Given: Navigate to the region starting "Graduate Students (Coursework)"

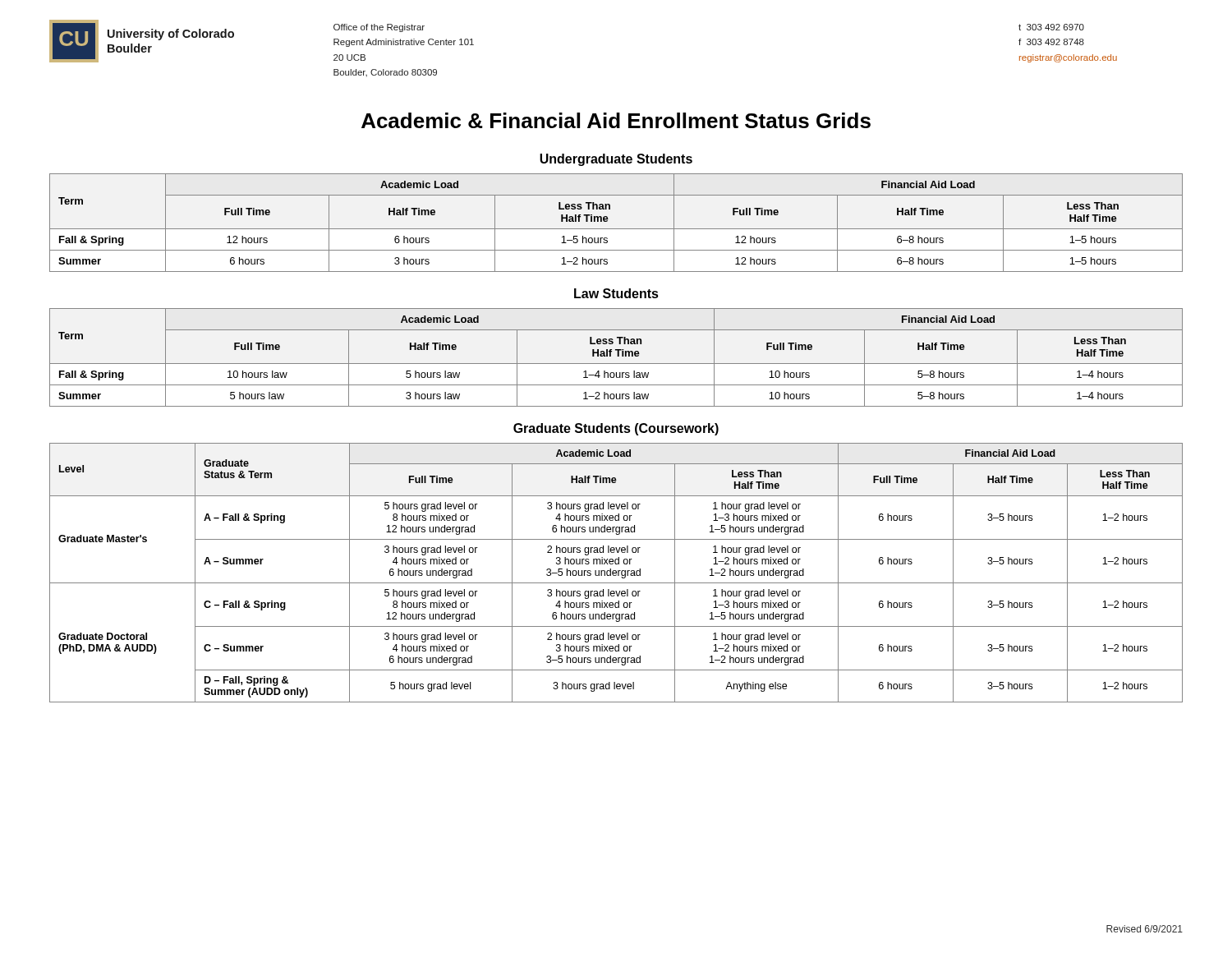Looking at the screenshot, I should pos(616,428).
